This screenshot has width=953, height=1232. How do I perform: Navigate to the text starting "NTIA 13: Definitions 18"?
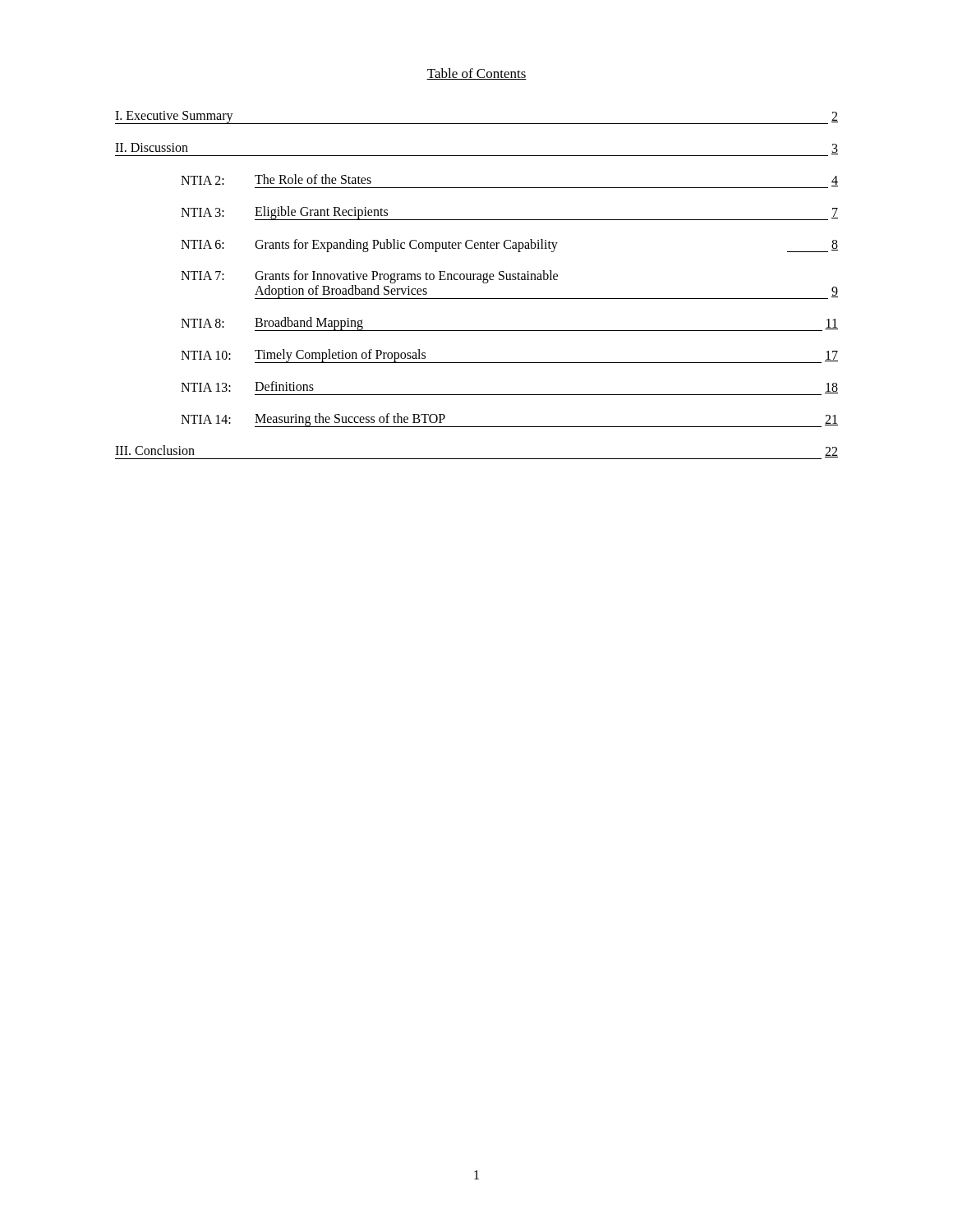click(x=509, y=387)
